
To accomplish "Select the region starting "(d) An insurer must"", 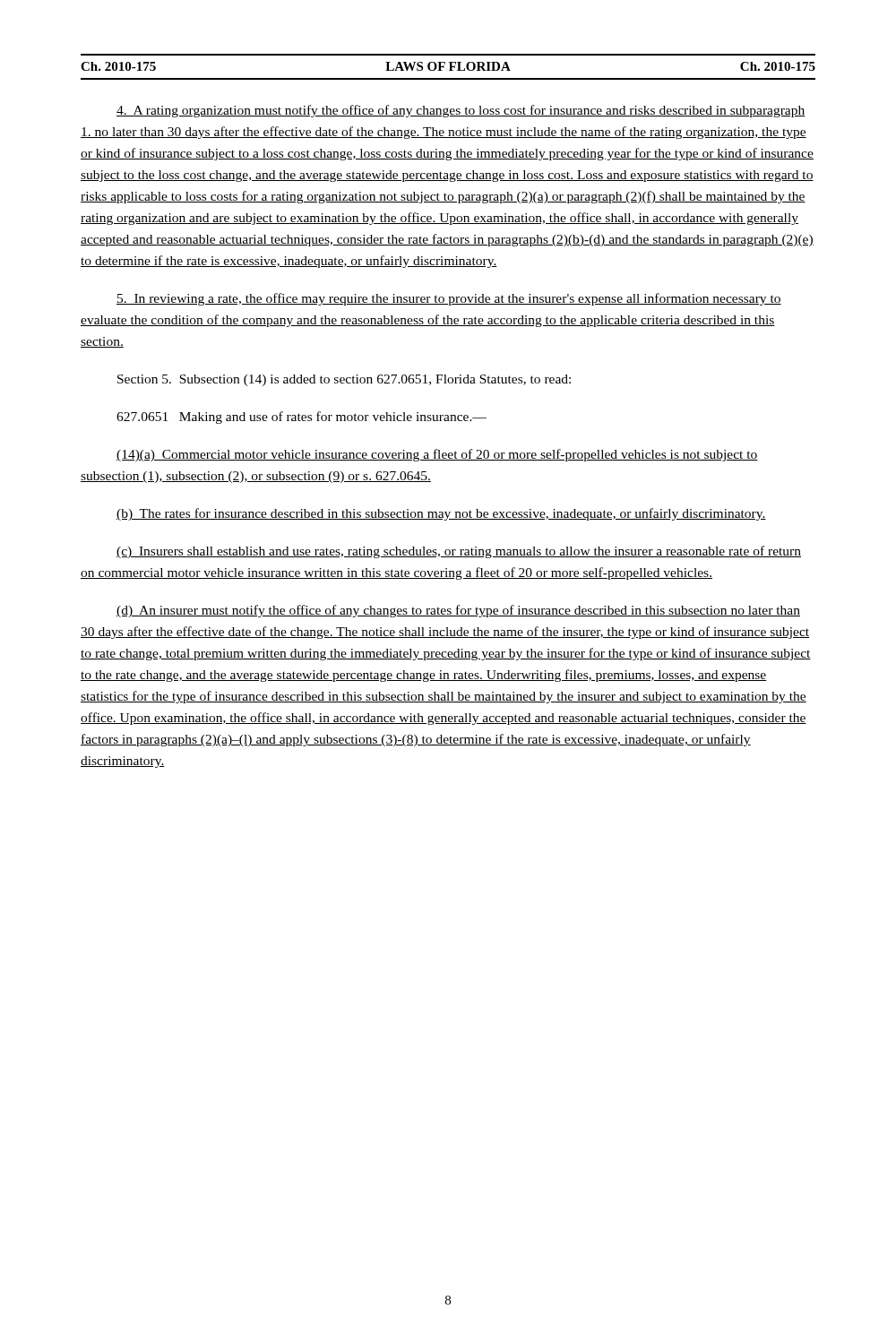I will (x=445, y=685).
